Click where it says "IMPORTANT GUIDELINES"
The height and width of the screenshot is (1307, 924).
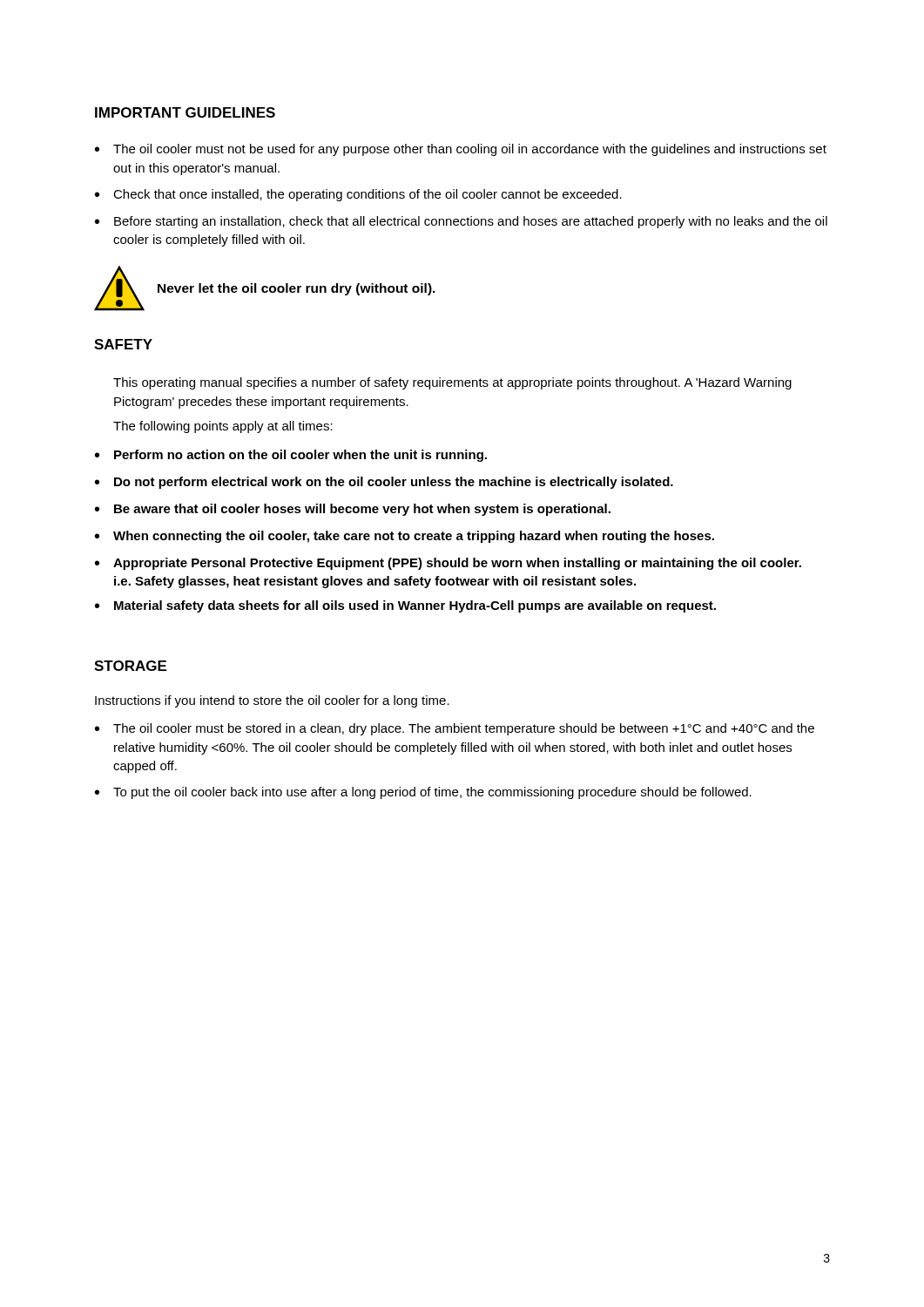[185, 113]
